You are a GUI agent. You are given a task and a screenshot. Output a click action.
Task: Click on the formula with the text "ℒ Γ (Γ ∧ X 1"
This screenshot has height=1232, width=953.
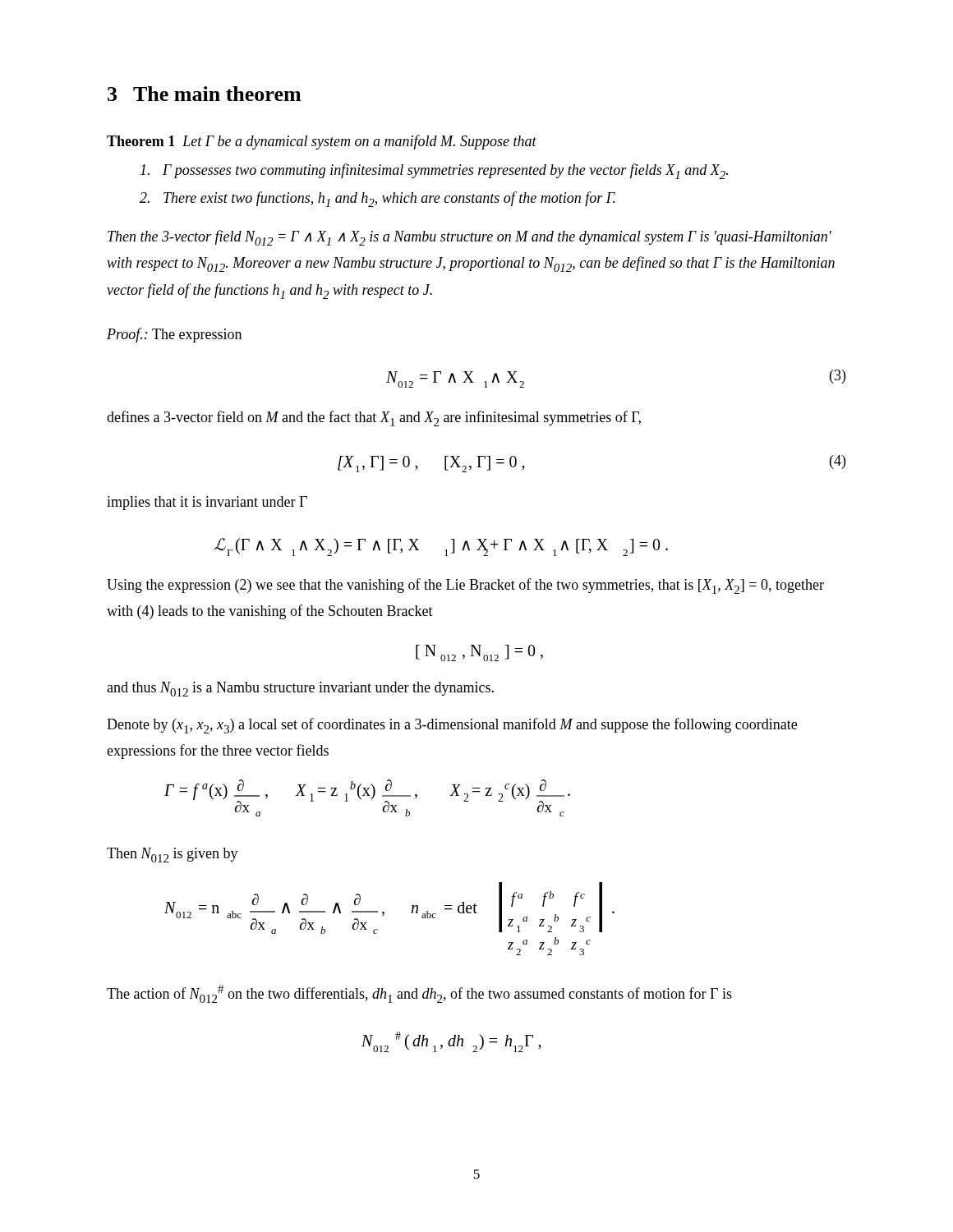coord(476,544)
